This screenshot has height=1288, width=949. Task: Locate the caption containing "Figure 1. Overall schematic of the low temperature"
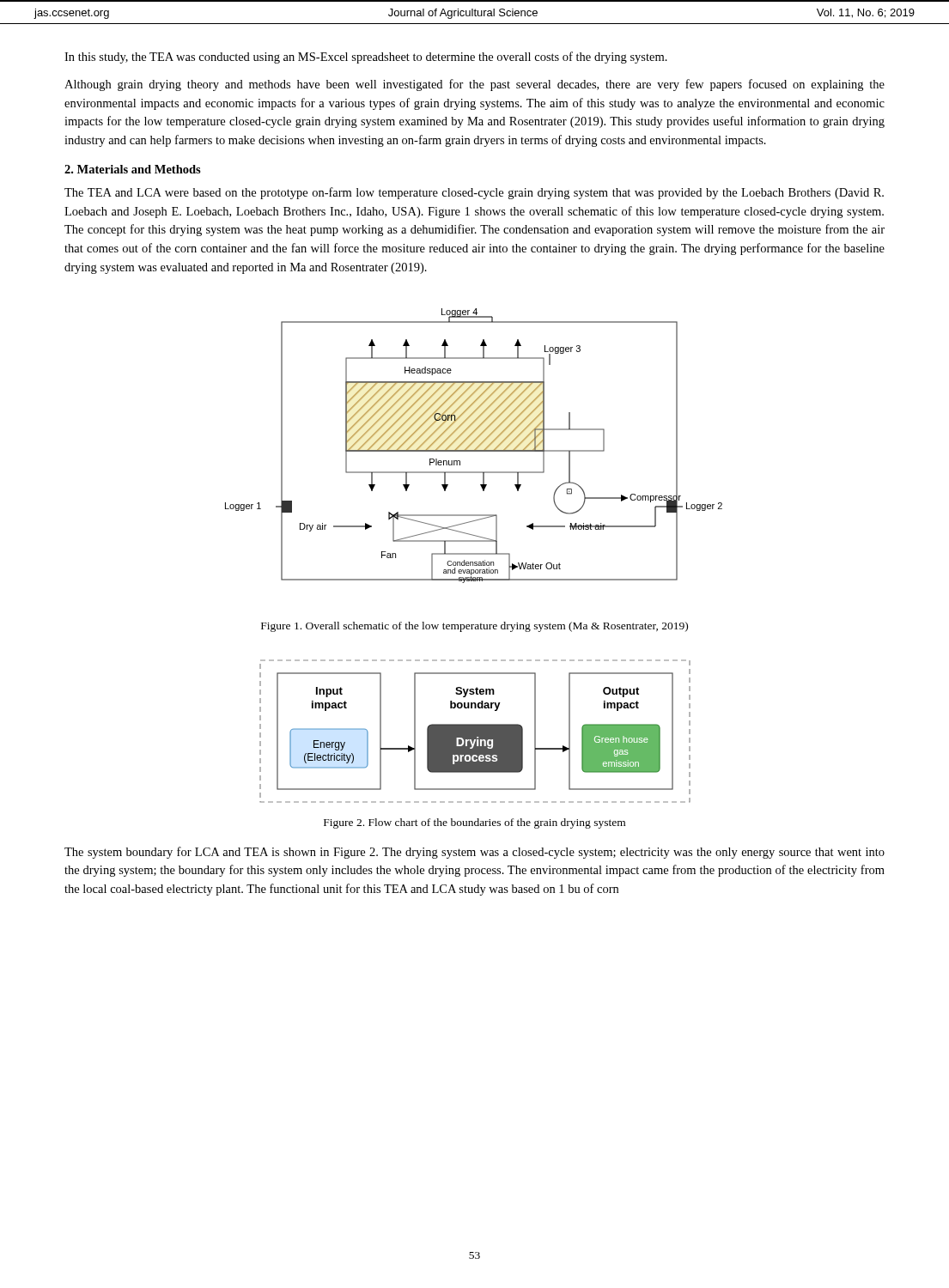pos(474,625)
